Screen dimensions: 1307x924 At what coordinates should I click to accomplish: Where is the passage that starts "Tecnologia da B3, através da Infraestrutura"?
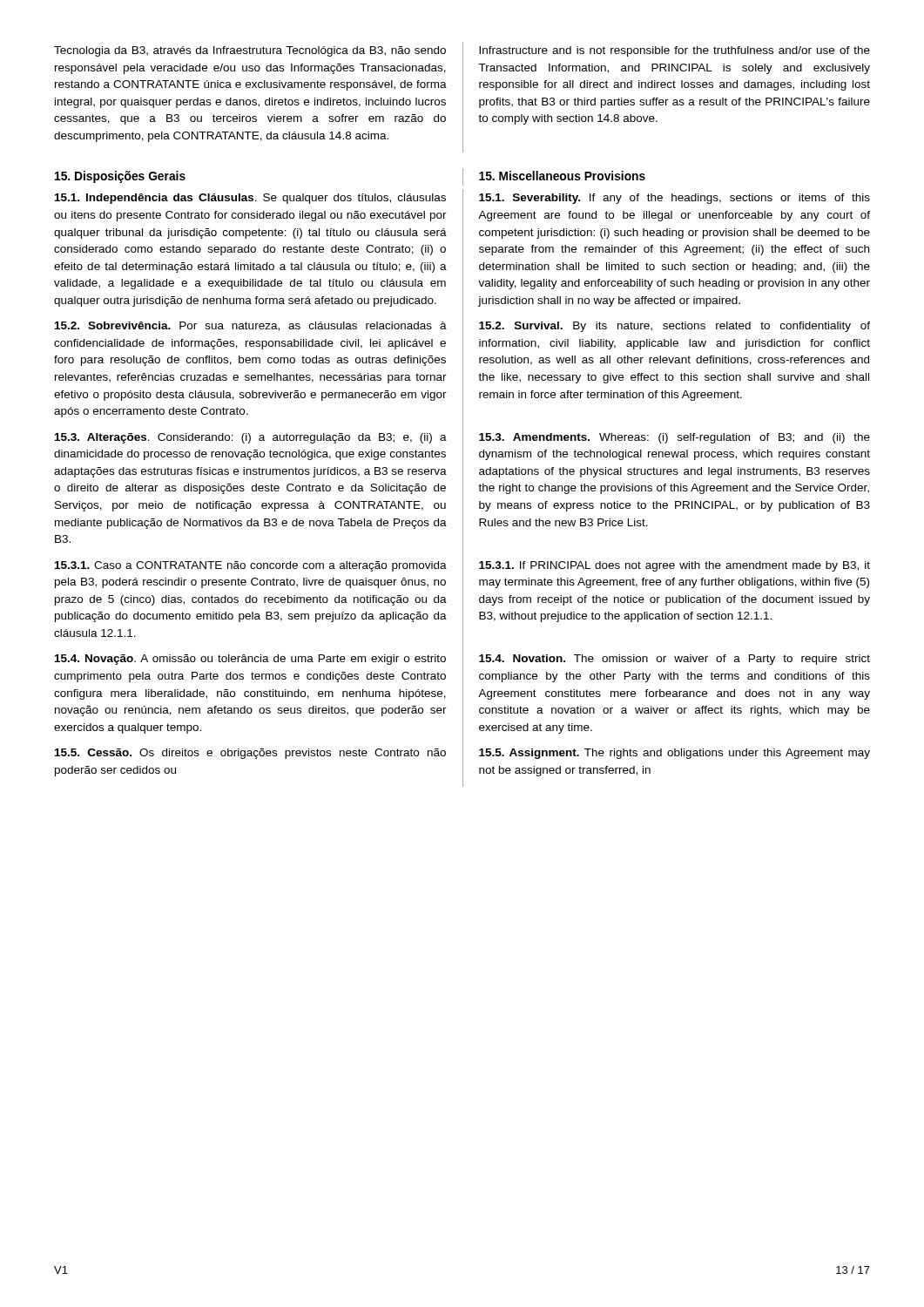(x=250, y=93)
